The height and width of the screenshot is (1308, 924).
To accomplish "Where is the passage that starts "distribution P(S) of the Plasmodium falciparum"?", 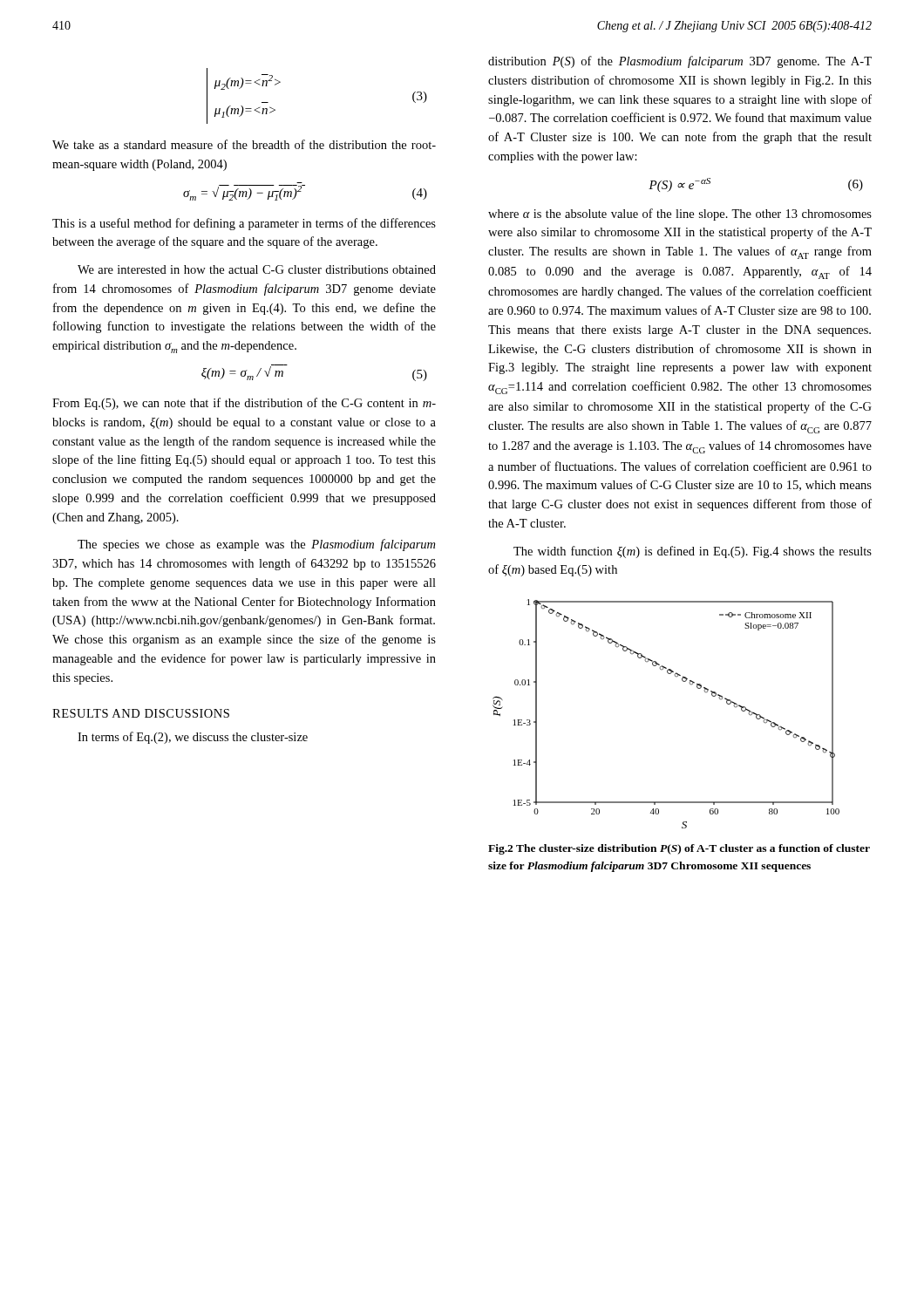I will tap(680, 109).
